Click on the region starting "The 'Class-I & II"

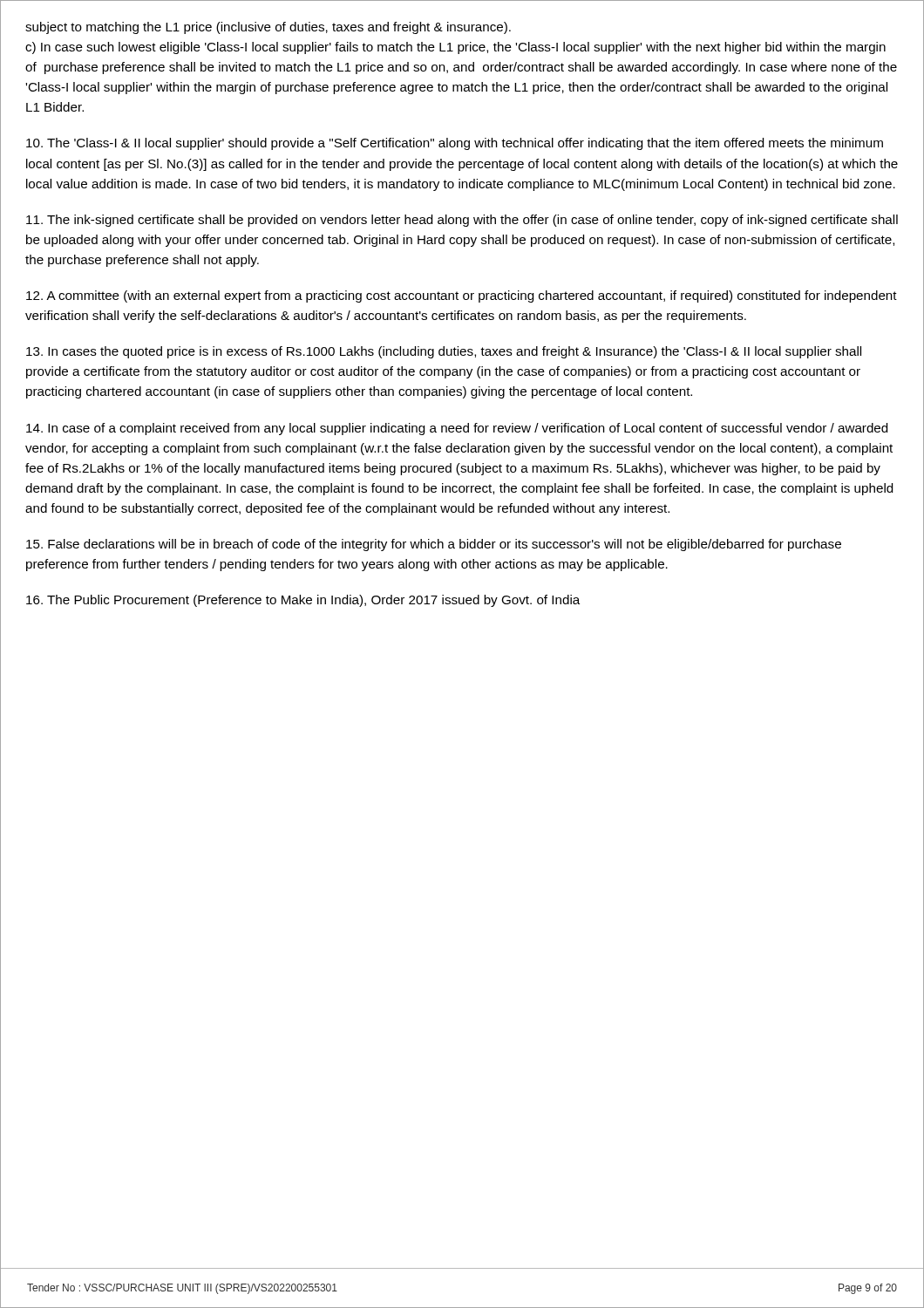462,163
